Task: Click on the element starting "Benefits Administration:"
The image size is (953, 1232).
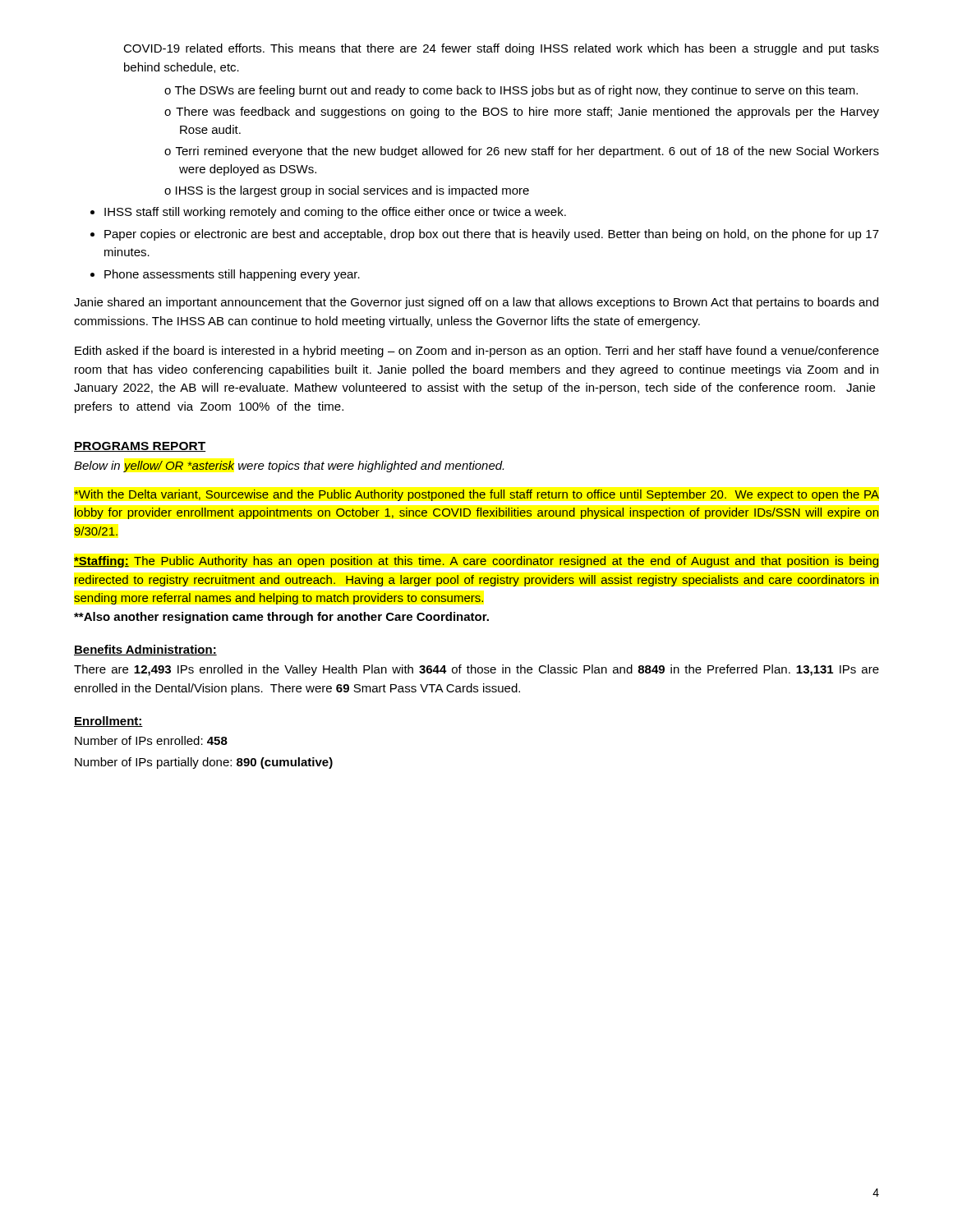Action: tap(145, 649)
